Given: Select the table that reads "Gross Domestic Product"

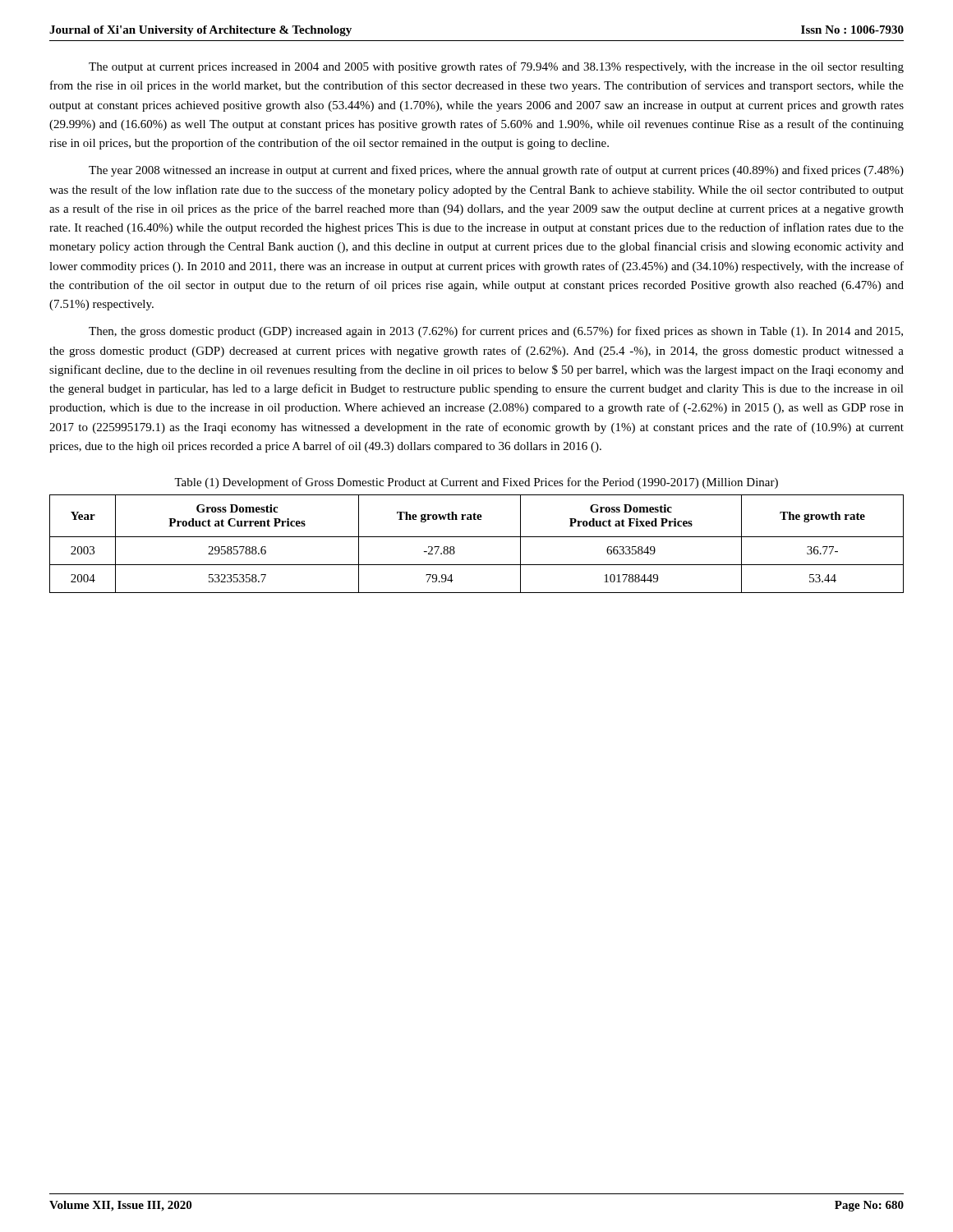Looking at the screenshot, I should pyautogui.click(x=476, y=544).
